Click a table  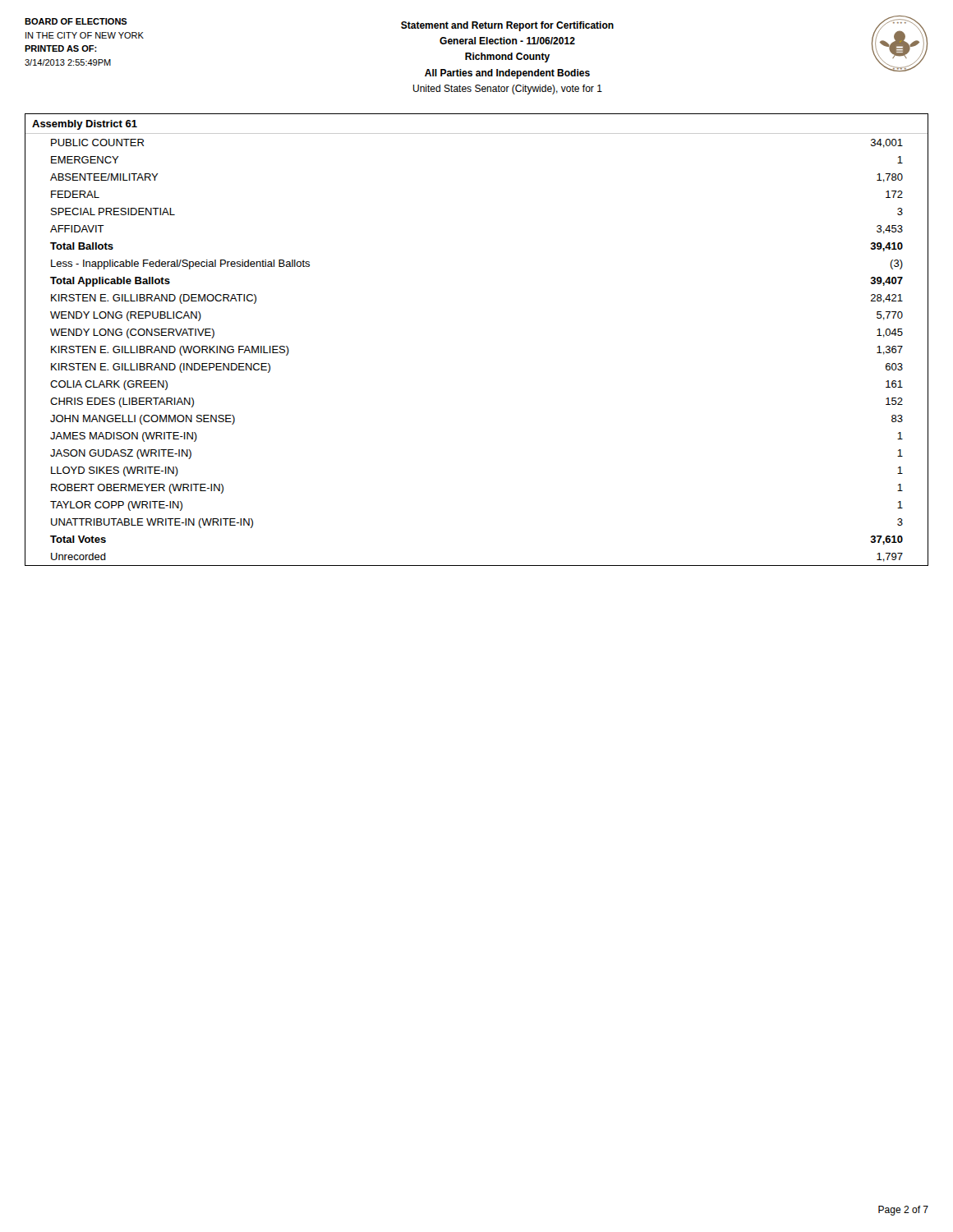click(x=476, y=349)
